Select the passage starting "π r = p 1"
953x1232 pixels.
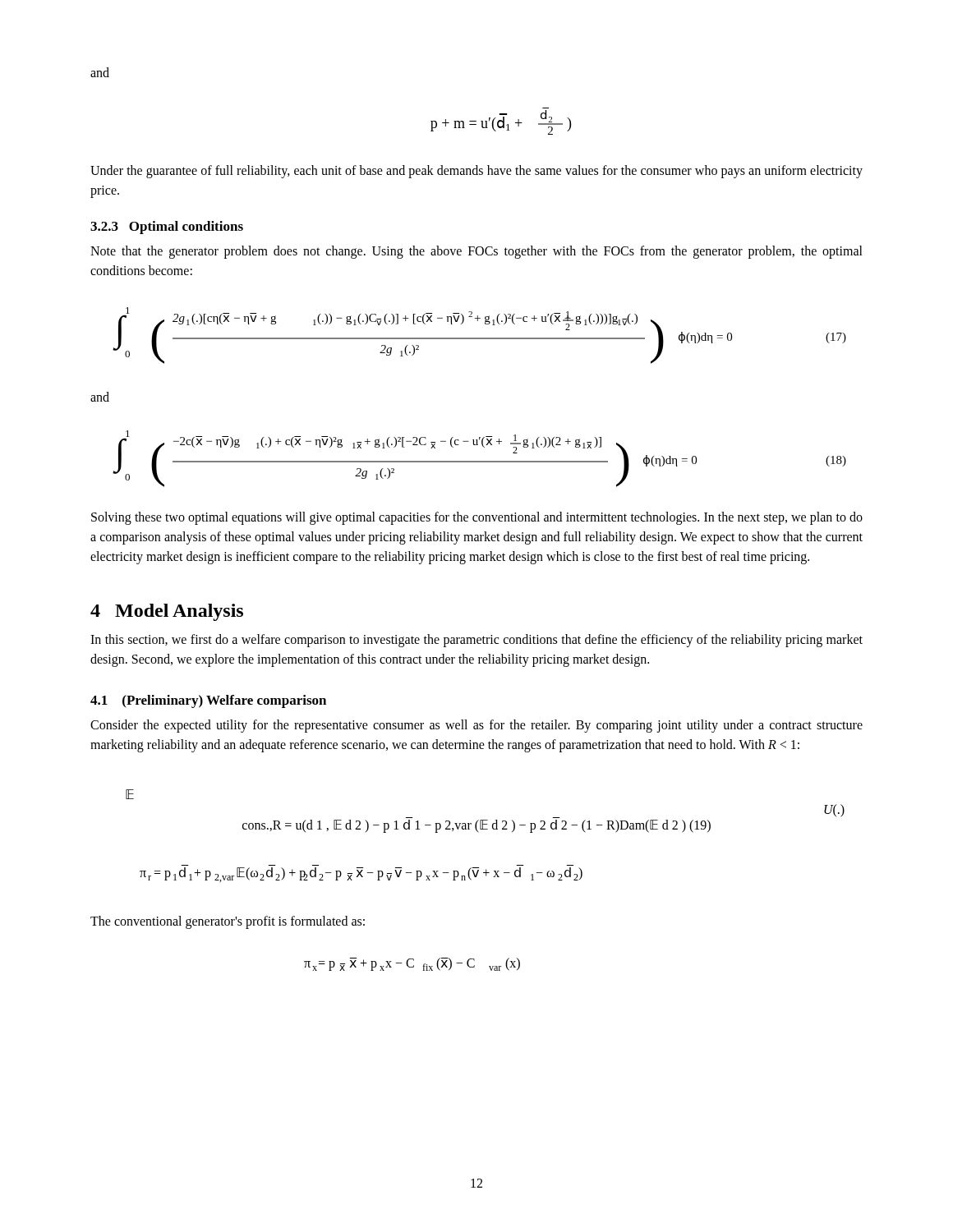pos(476,872)
